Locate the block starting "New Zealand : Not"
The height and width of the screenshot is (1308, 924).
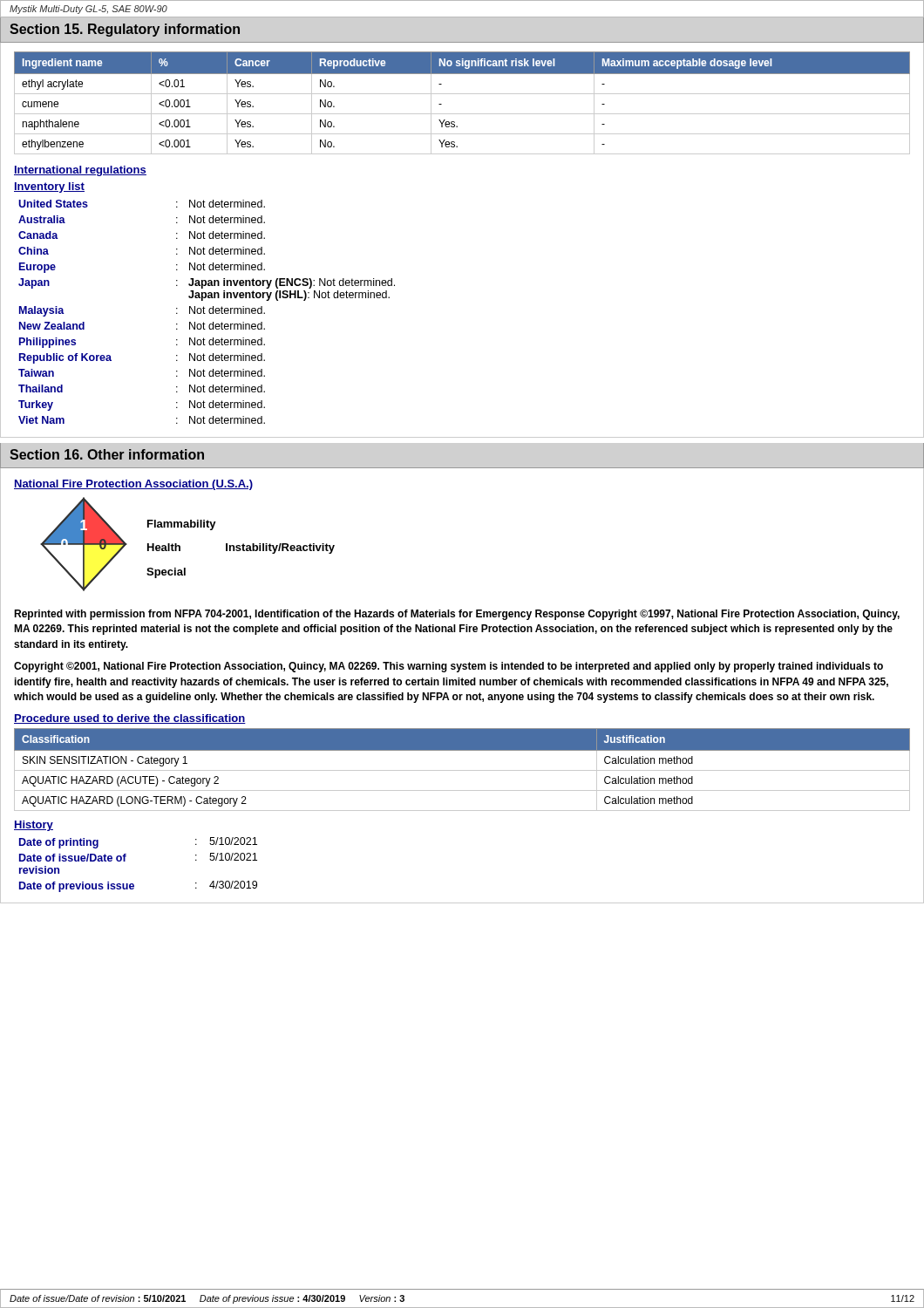(x=61, y=326)
